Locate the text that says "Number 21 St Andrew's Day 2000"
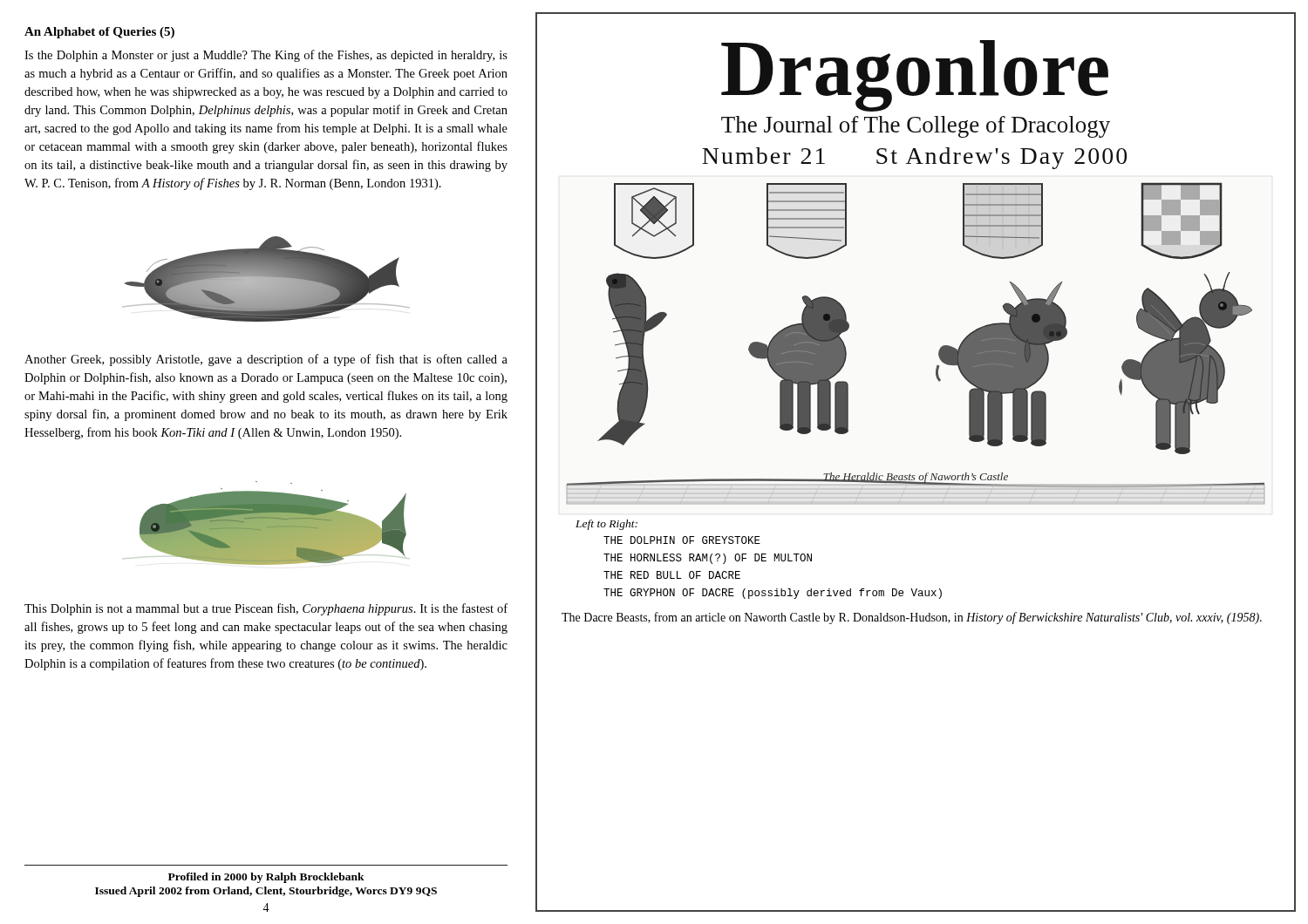 pyautogui.click(x=916, y=156)
